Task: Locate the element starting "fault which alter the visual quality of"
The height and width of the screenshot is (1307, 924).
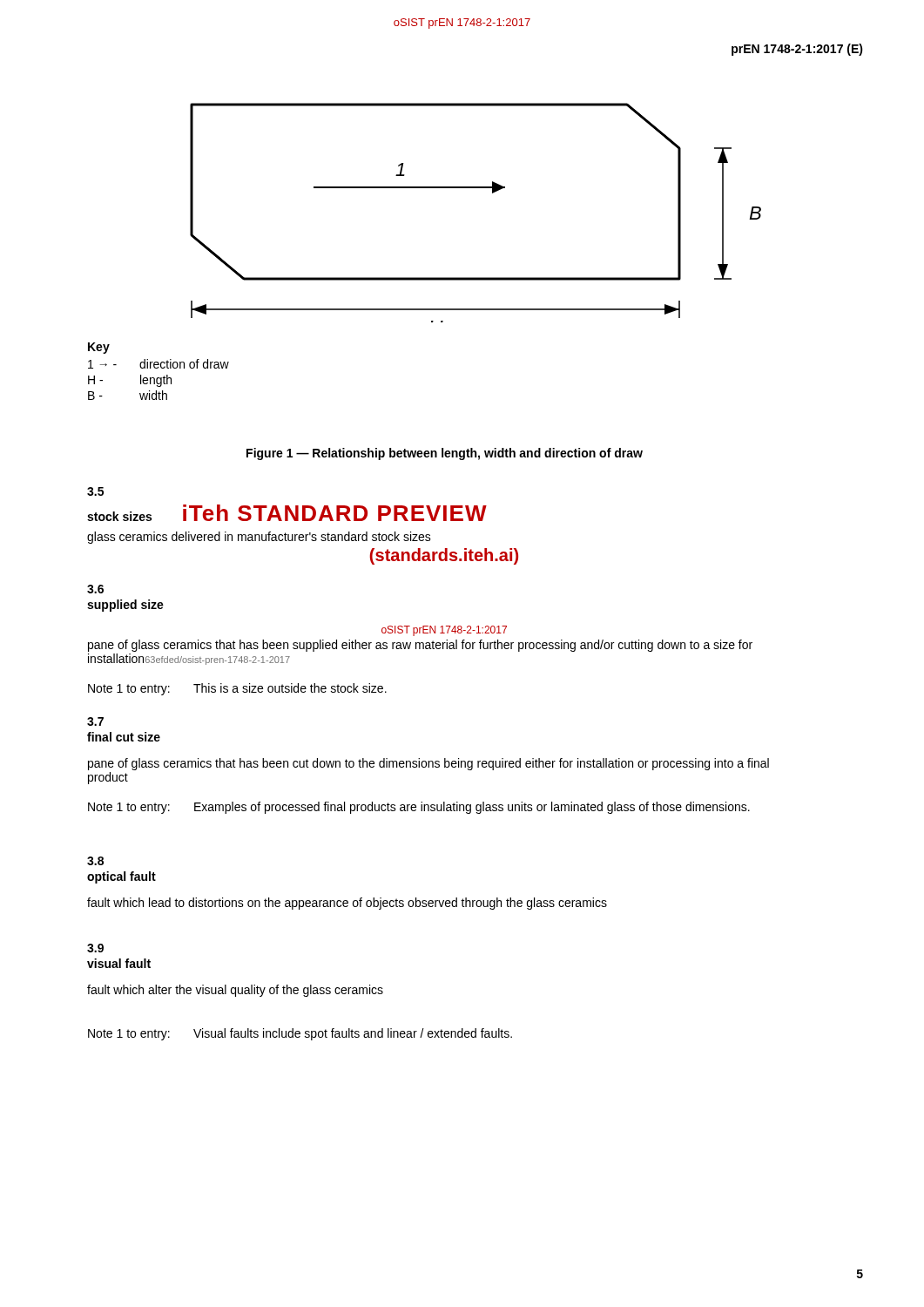Action: [235, 990]
